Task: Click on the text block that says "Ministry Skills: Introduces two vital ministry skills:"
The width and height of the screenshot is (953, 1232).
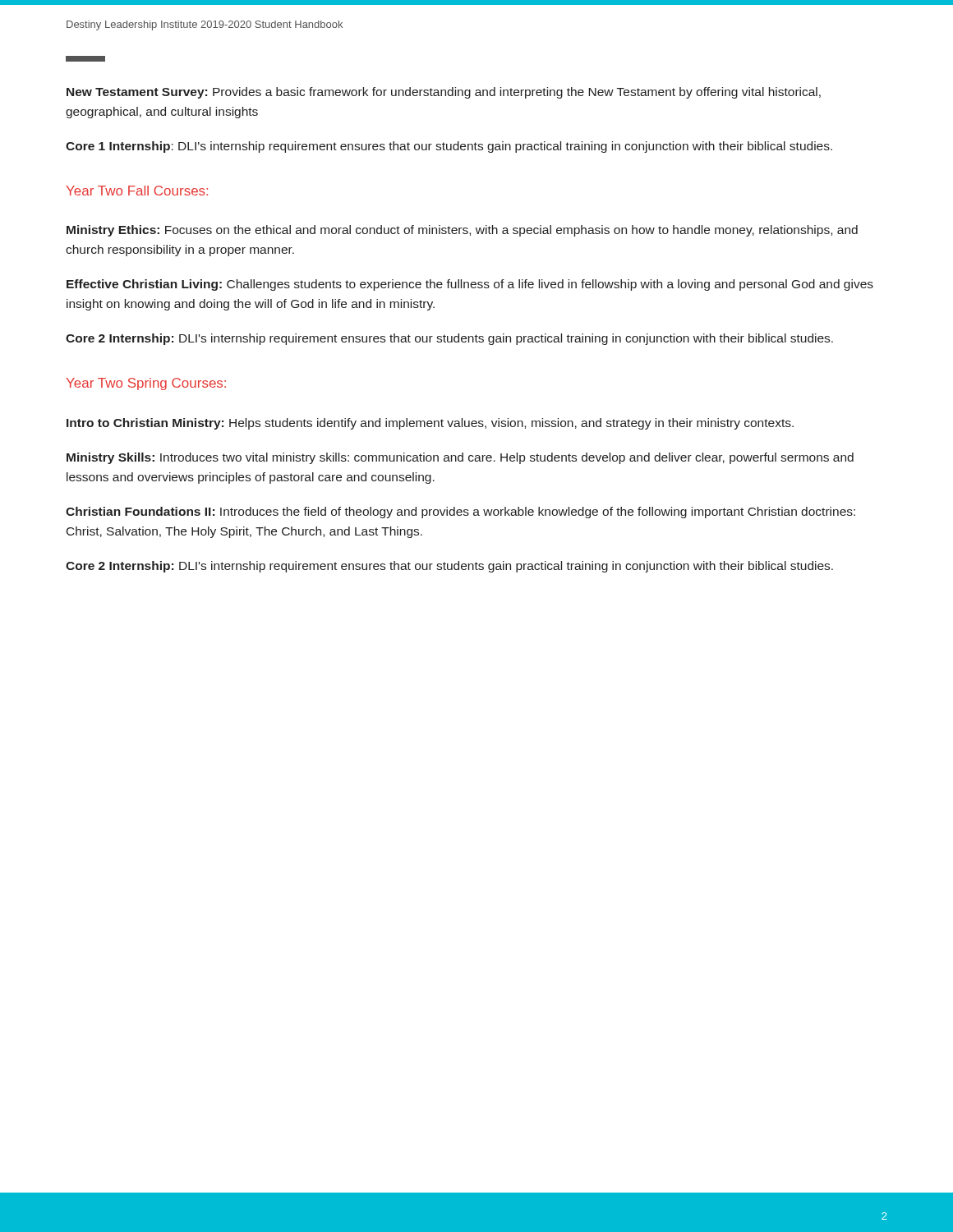Action: [460, 467]
